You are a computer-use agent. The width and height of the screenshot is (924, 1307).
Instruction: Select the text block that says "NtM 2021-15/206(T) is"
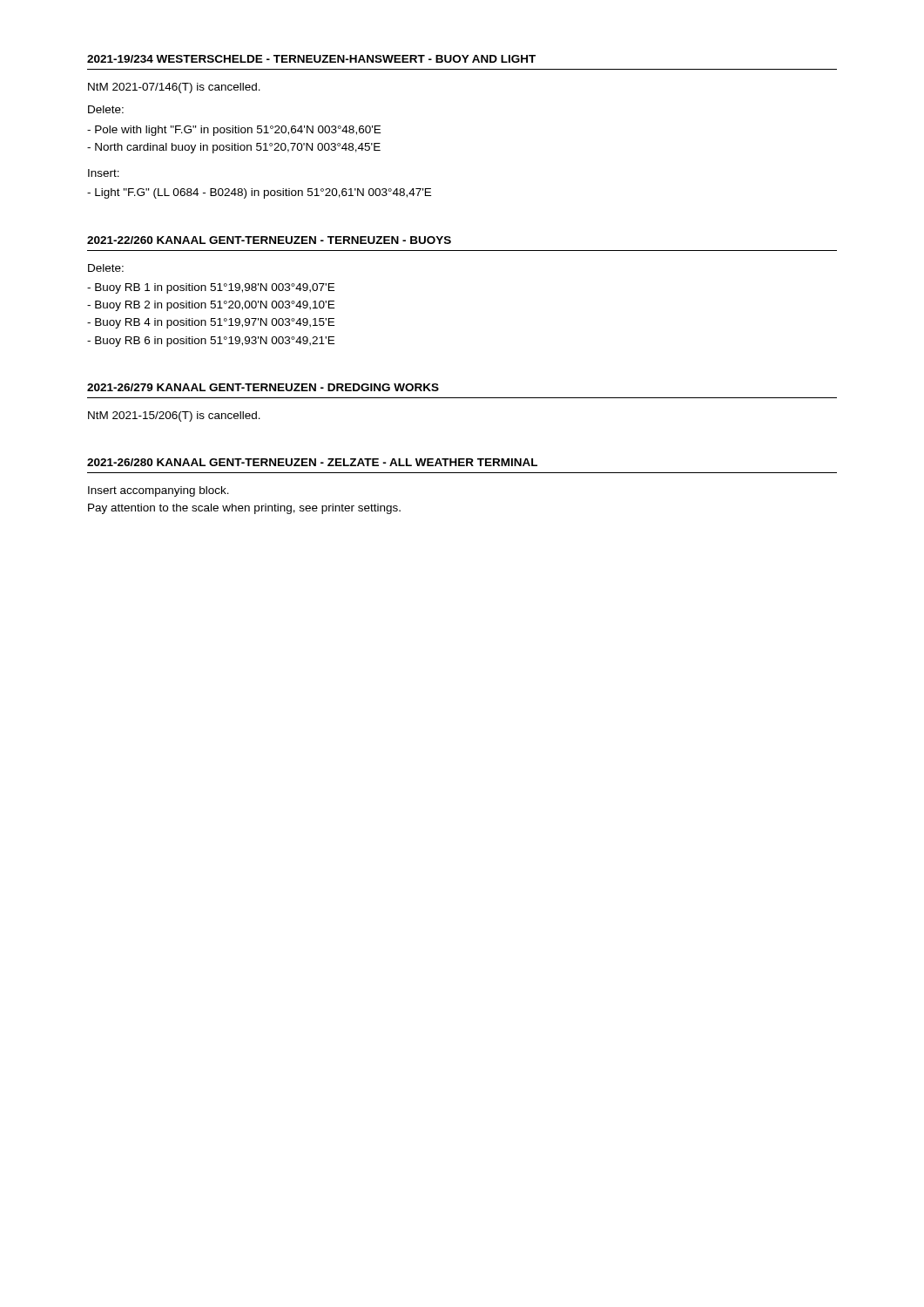174,415
